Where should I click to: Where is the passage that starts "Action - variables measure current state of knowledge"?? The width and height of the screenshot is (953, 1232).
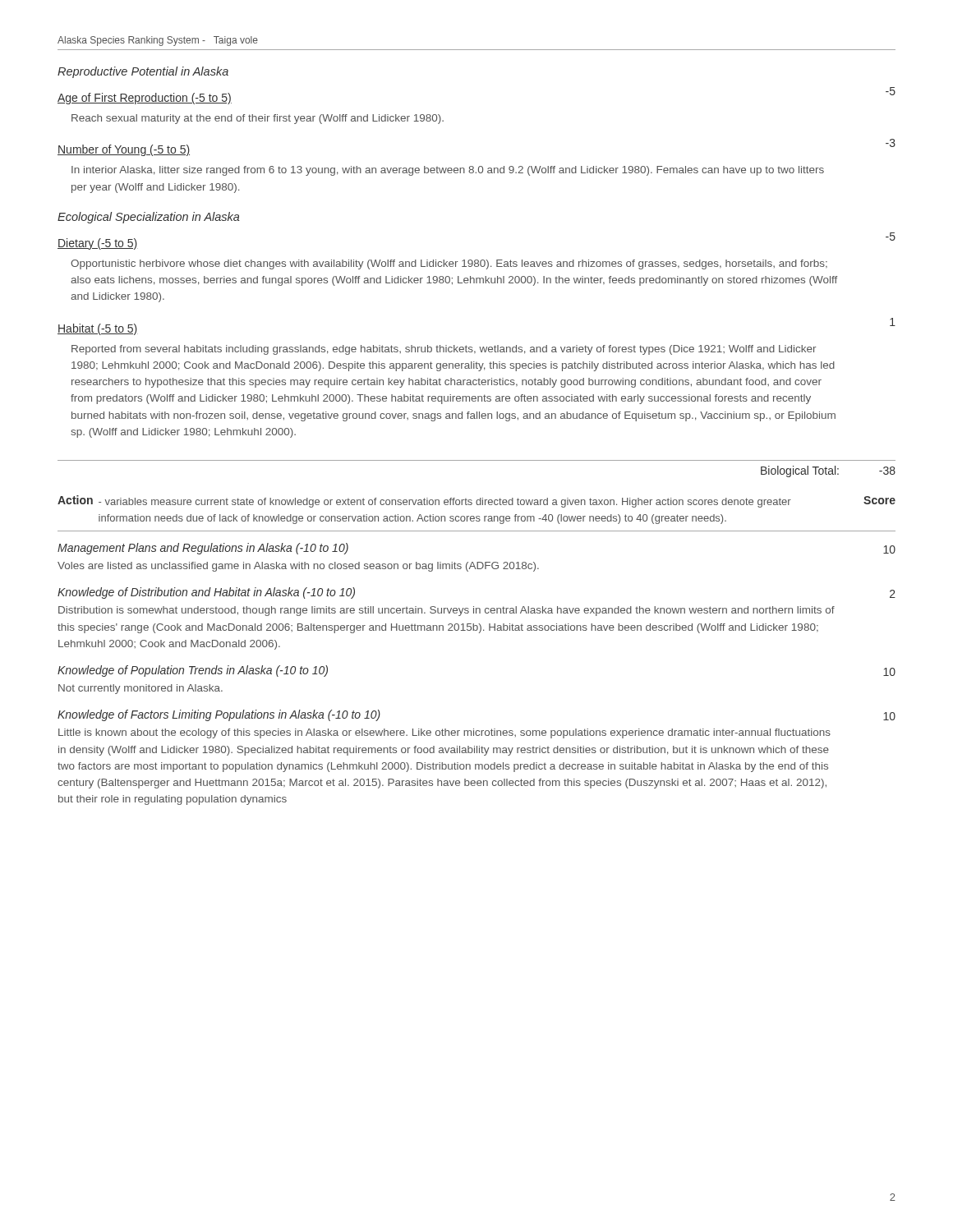[476, 510]
